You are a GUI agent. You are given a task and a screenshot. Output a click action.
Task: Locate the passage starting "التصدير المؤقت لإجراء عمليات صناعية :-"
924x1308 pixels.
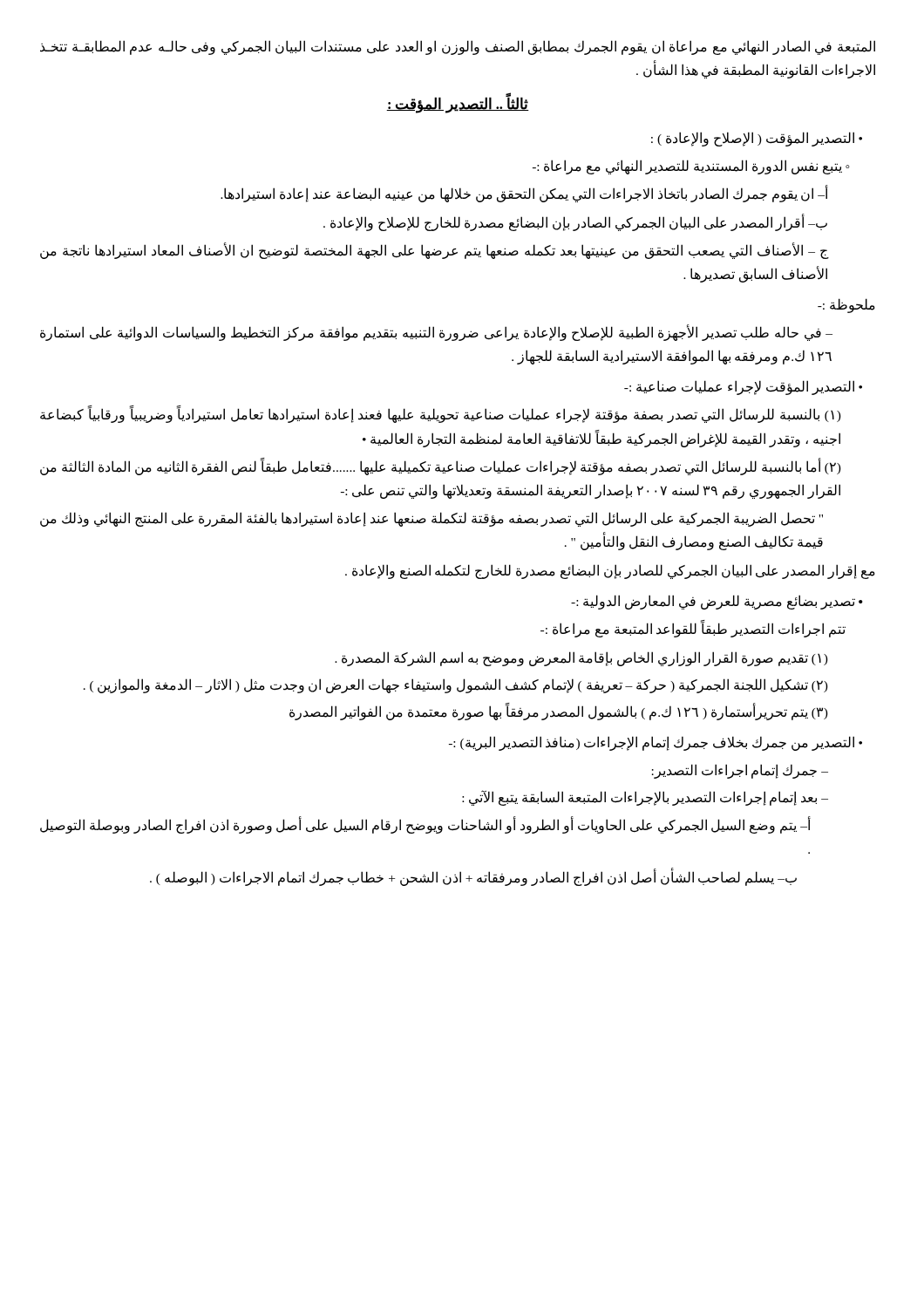point(743,387)
